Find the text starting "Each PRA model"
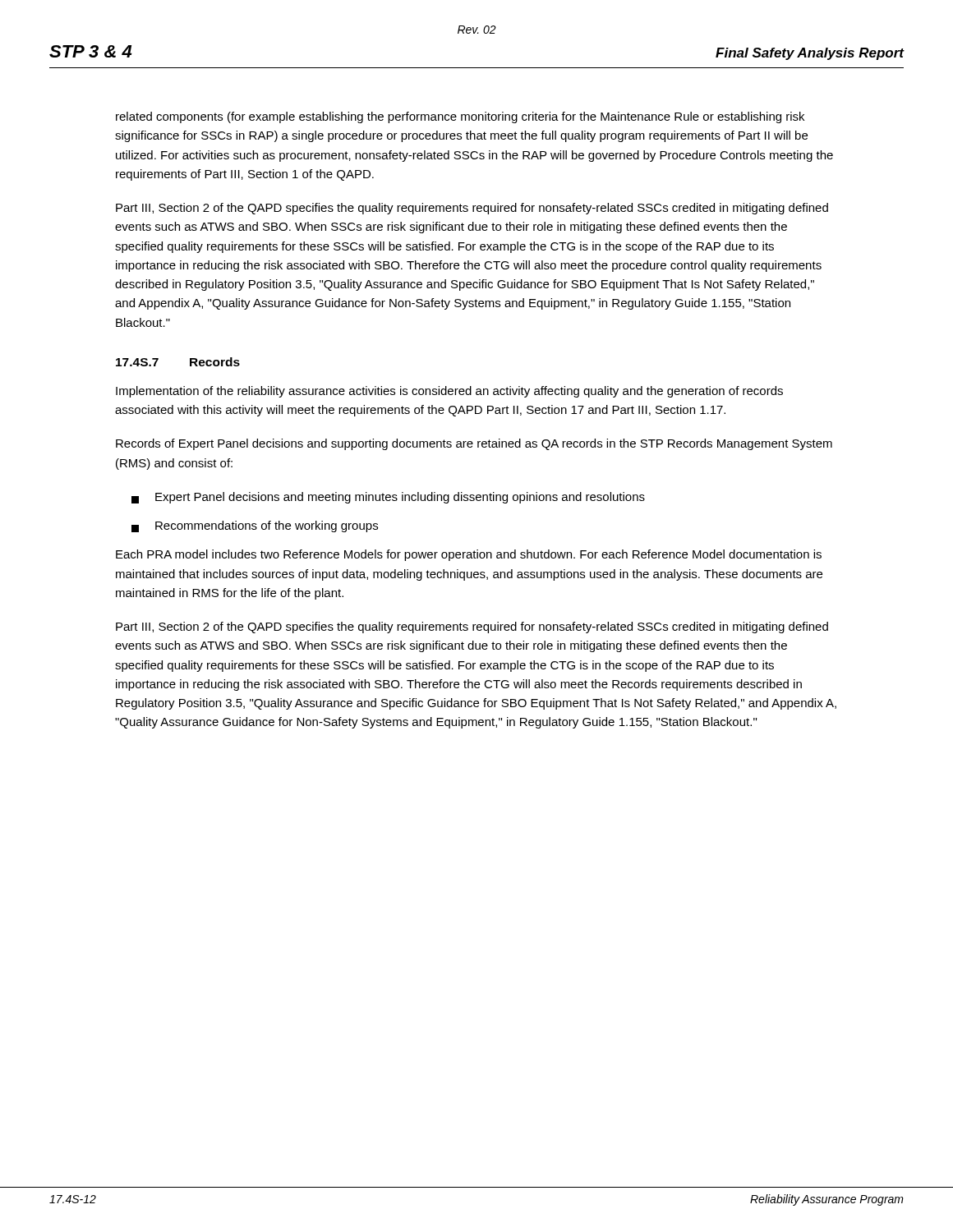This screenshot has height=1232, width=953. coord(469,573)
